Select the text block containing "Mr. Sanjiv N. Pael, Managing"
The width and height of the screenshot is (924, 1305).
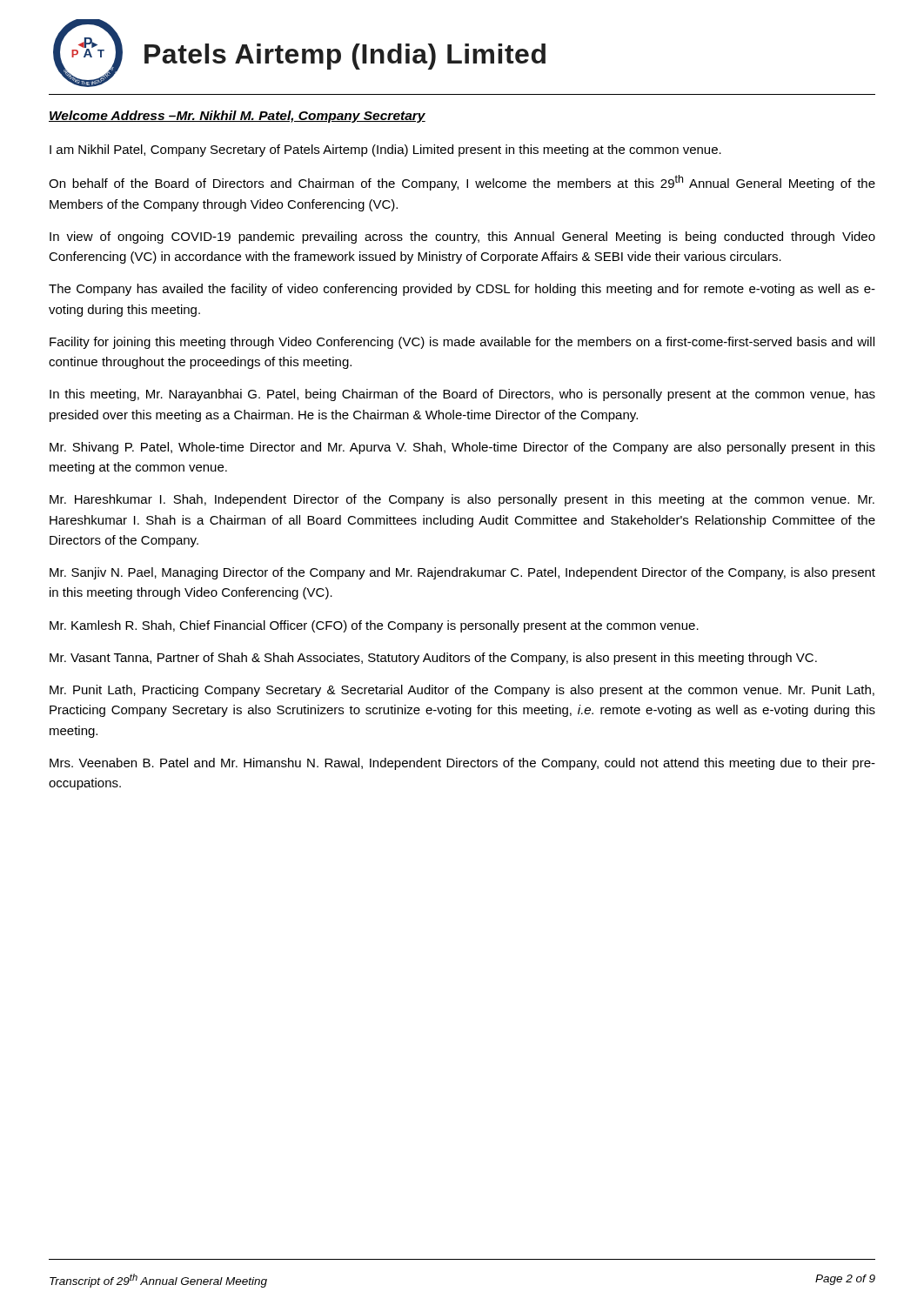pos(462,582)
